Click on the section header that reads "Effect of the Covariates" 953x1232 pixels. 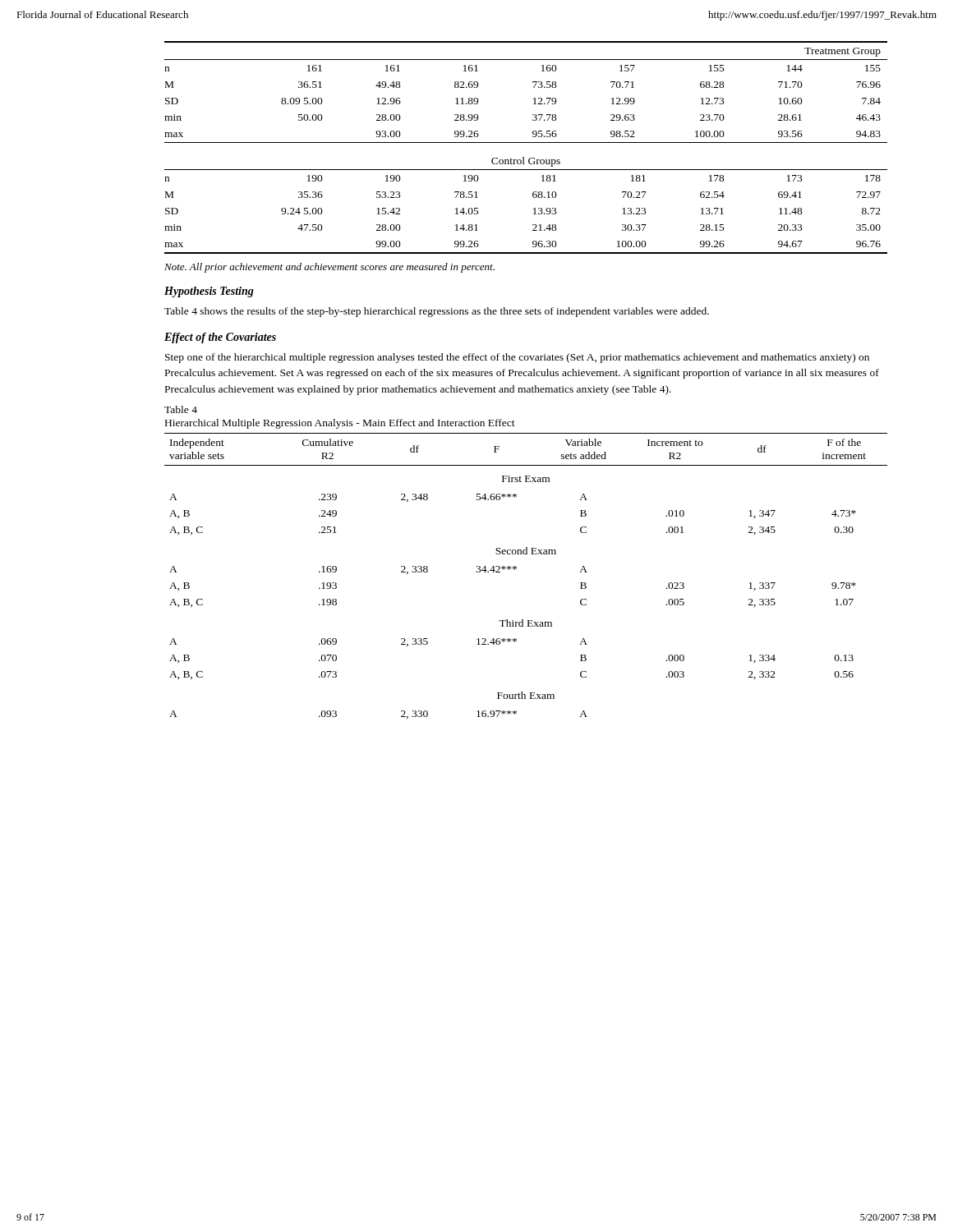tap(220, 337)
